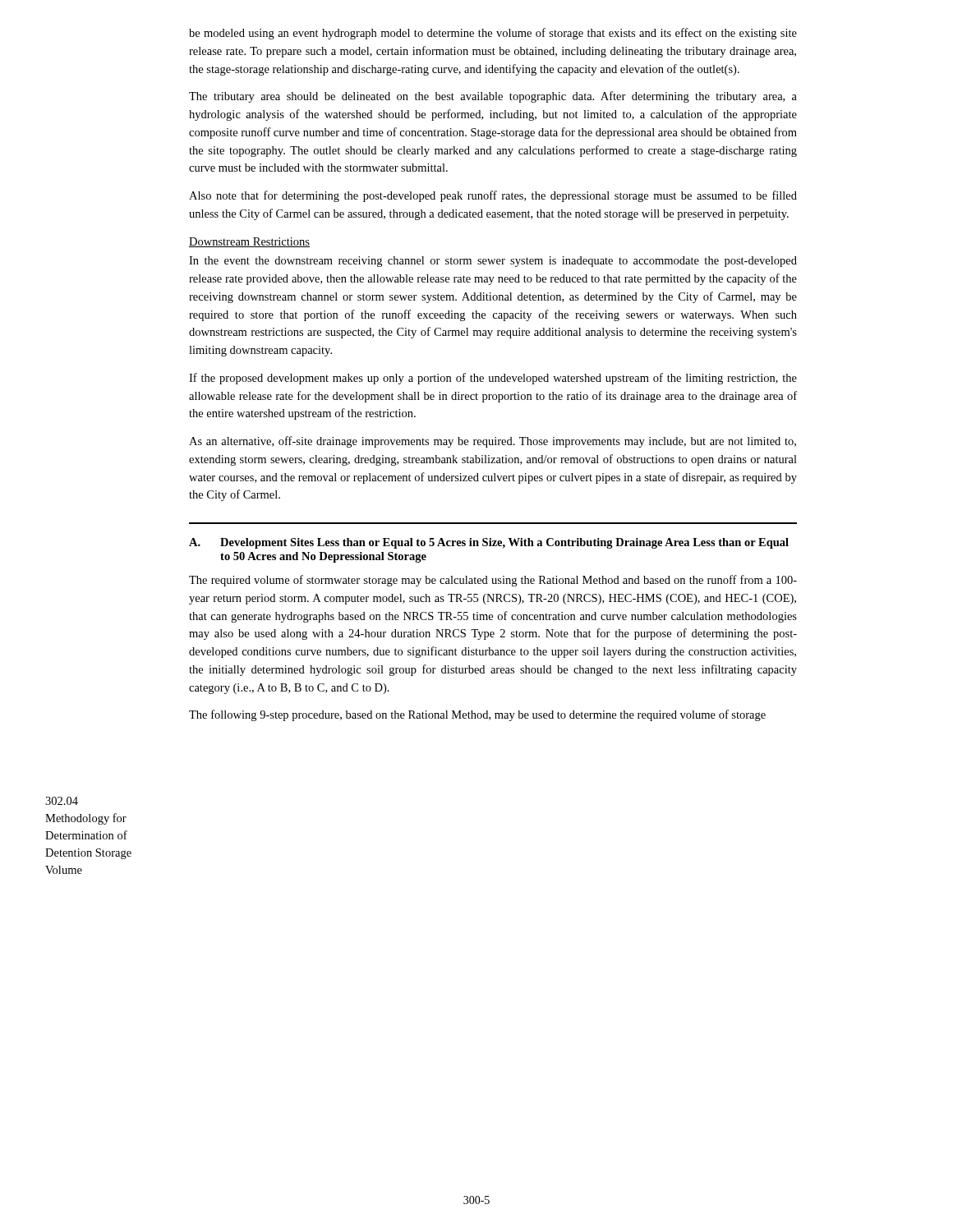Screen dimensions: 1232x953
Task: Find the text block with the text "In the event the downstream"
Action: click(x=493, y=306)
